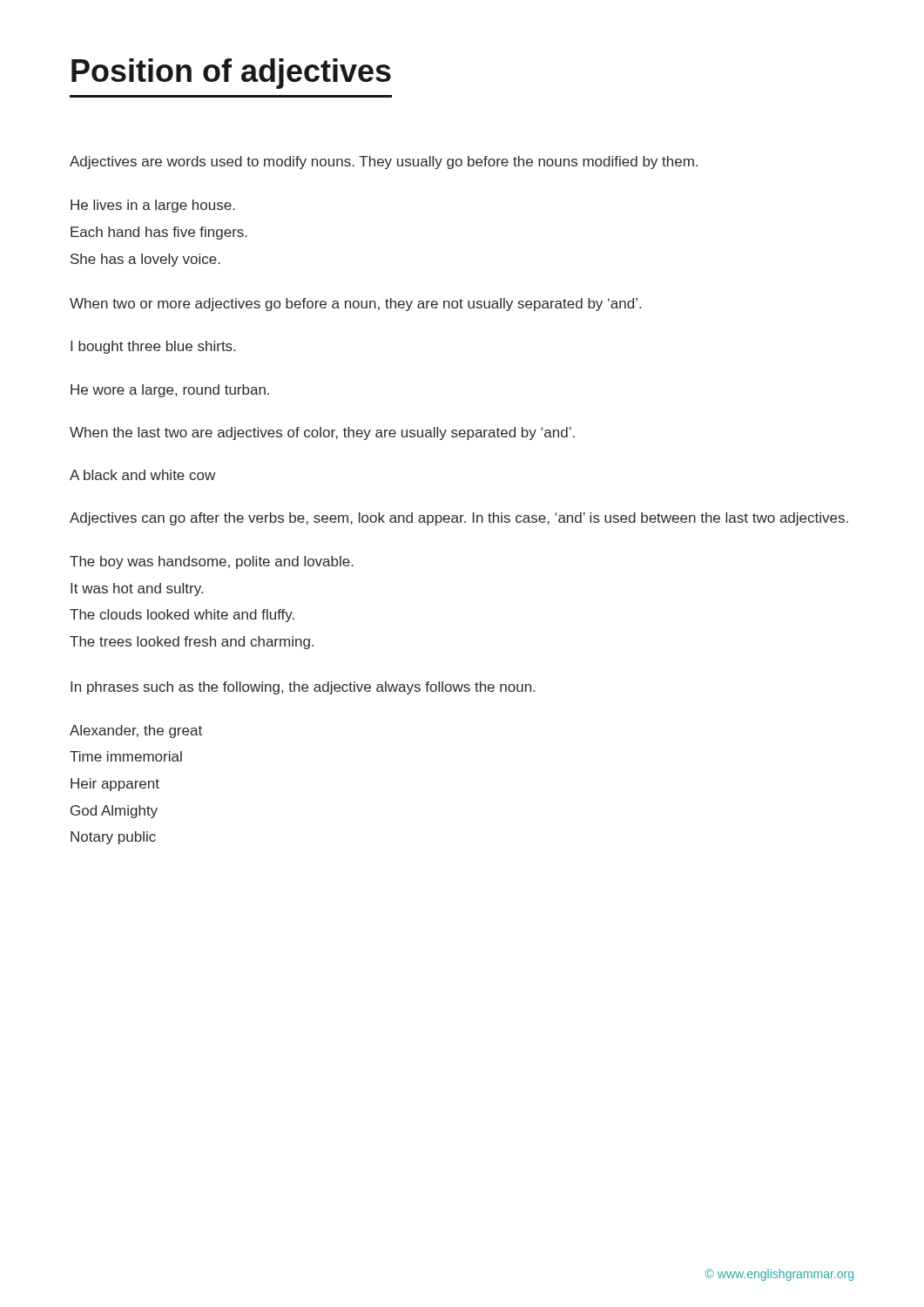Point to the block beginning "I bought three"

[153, 347]
